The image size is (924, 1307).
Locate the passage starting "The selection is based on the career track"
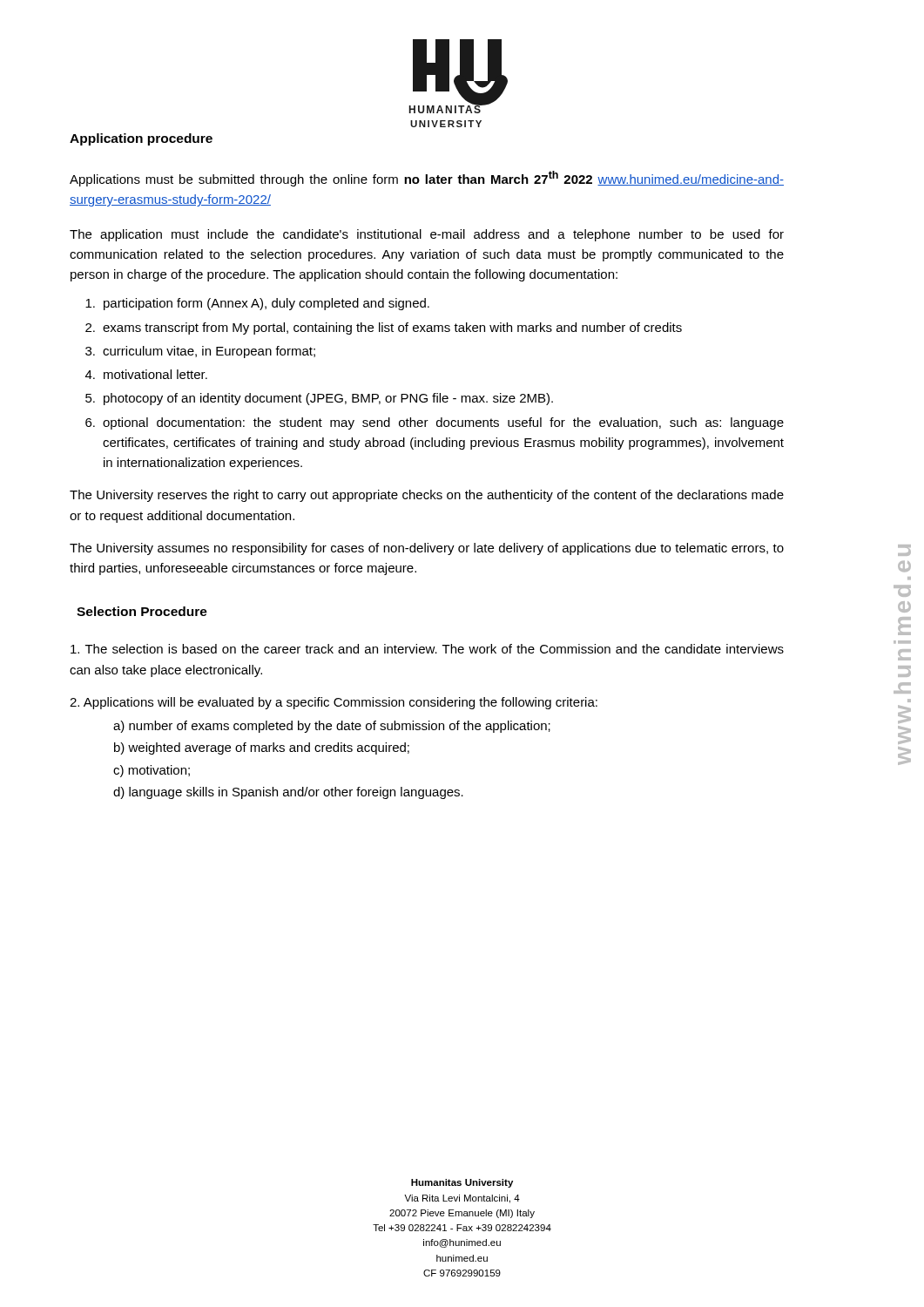click(x=427, y=659)
